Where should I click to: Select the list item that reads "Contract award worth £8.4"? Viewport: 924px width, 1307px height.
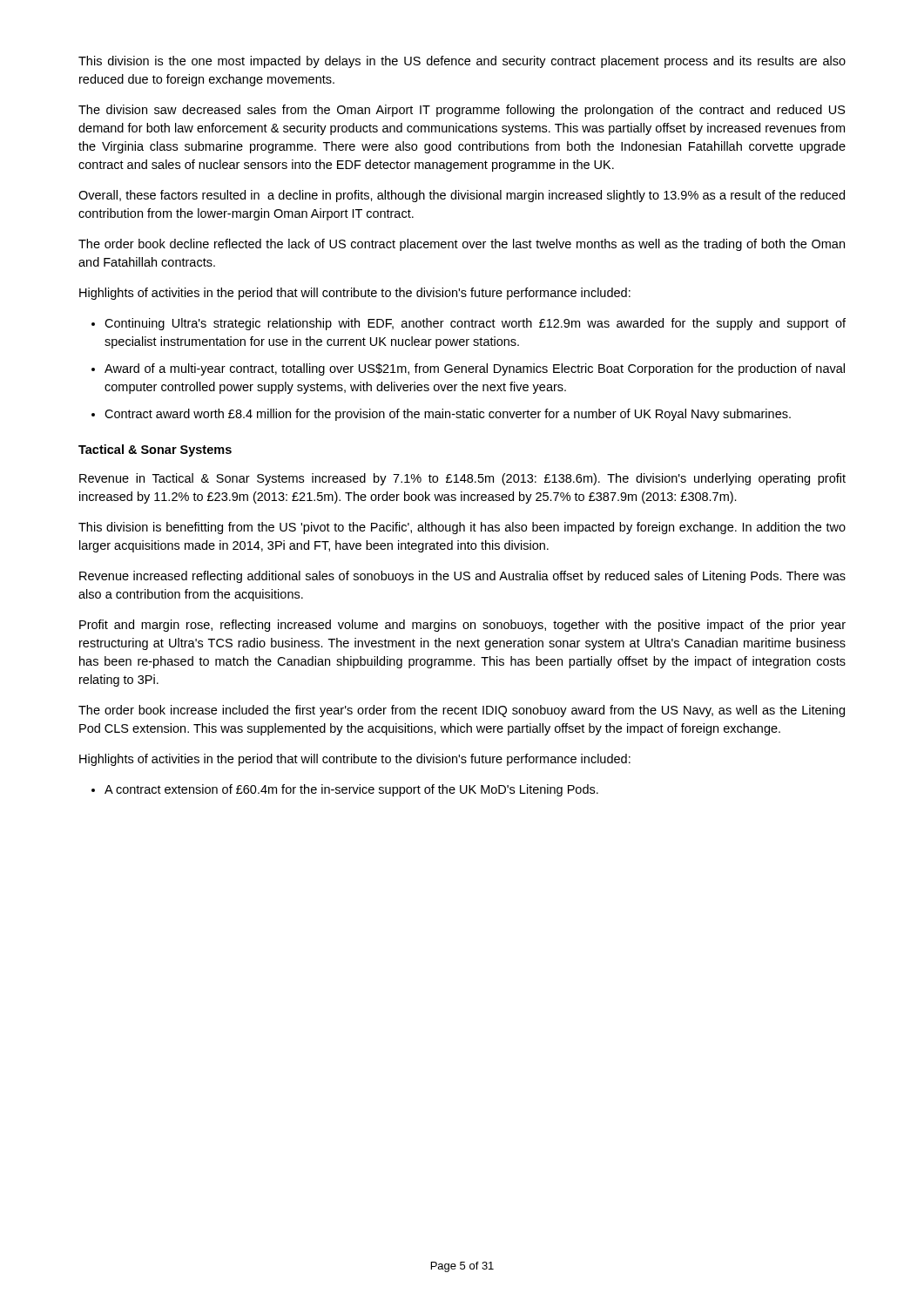(448, 414)
